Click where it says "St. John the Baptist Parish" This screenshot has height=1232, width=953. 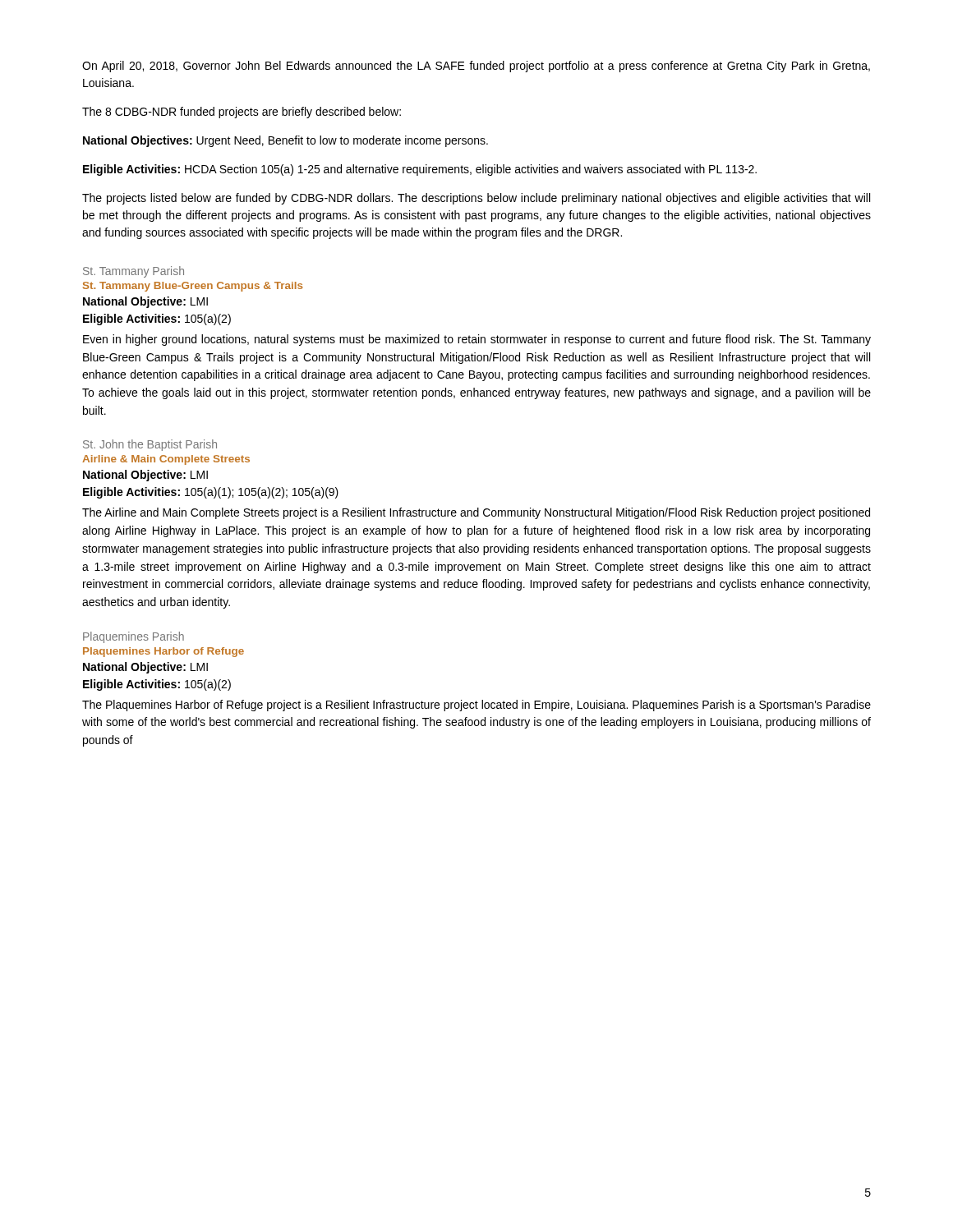tap(150, 445)
